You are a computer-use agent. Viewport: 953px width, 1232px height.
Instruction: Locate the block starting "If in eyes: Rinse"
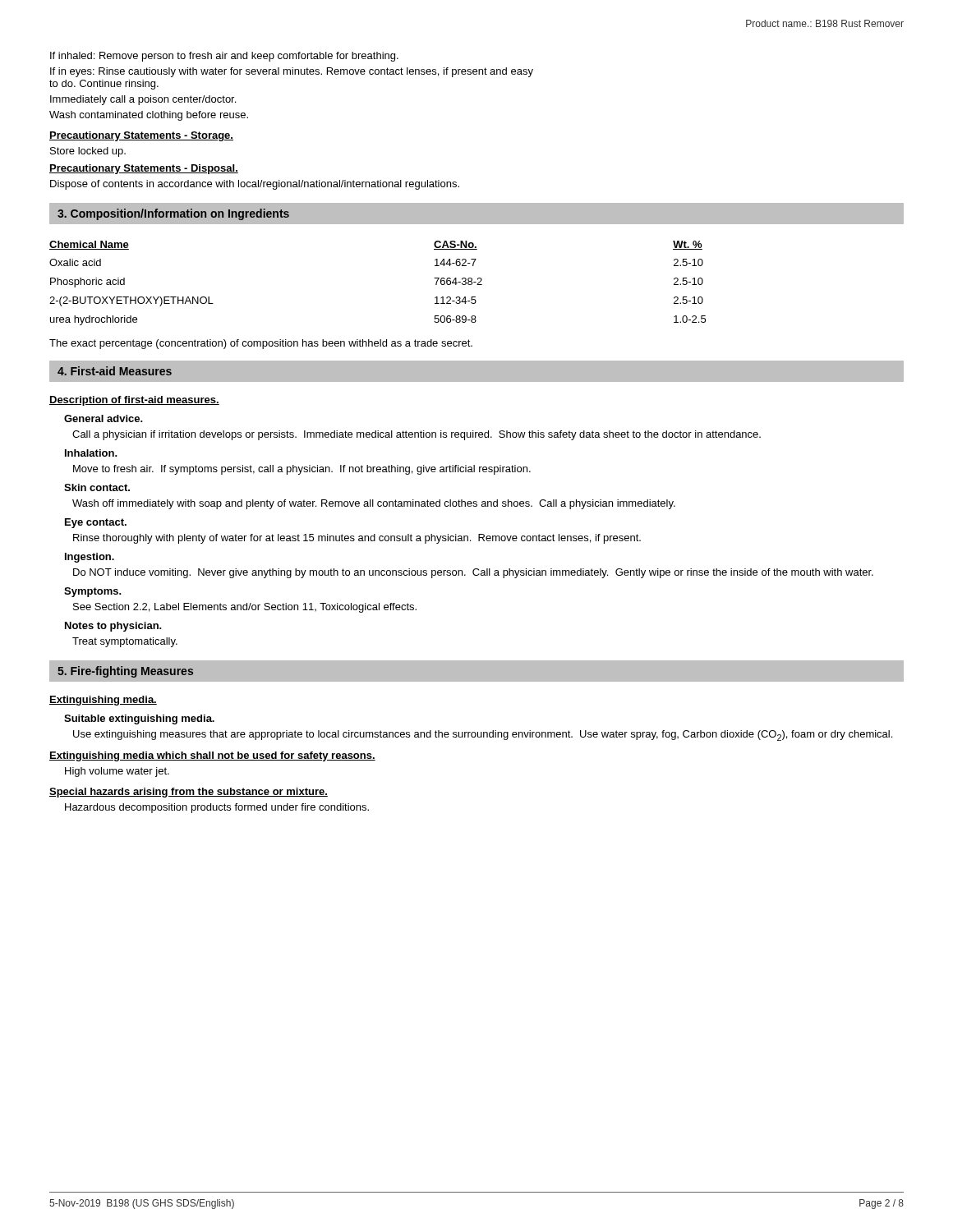pos(476,77)
